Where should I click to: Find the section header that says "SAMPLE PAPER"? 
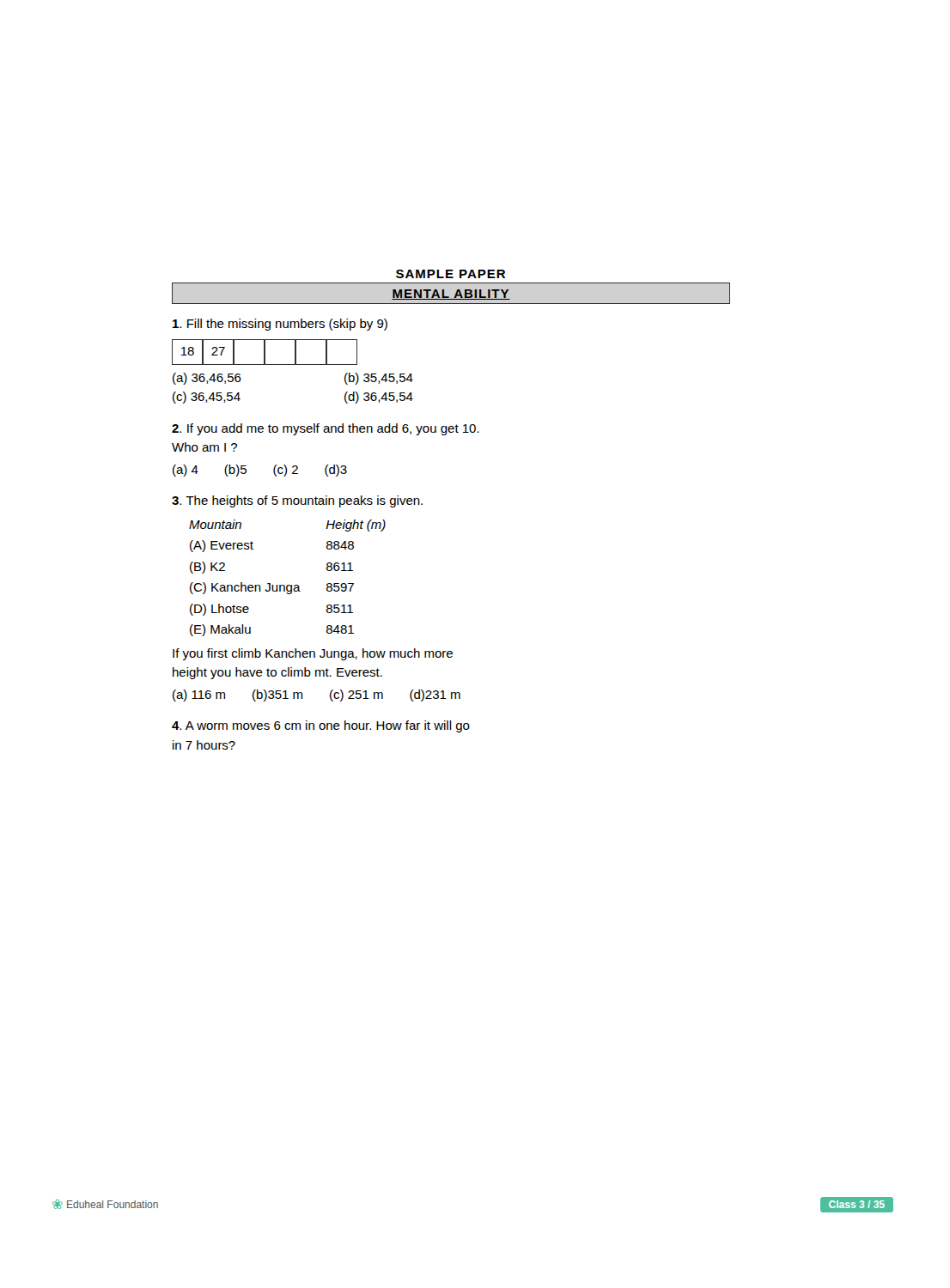[451, 274]
